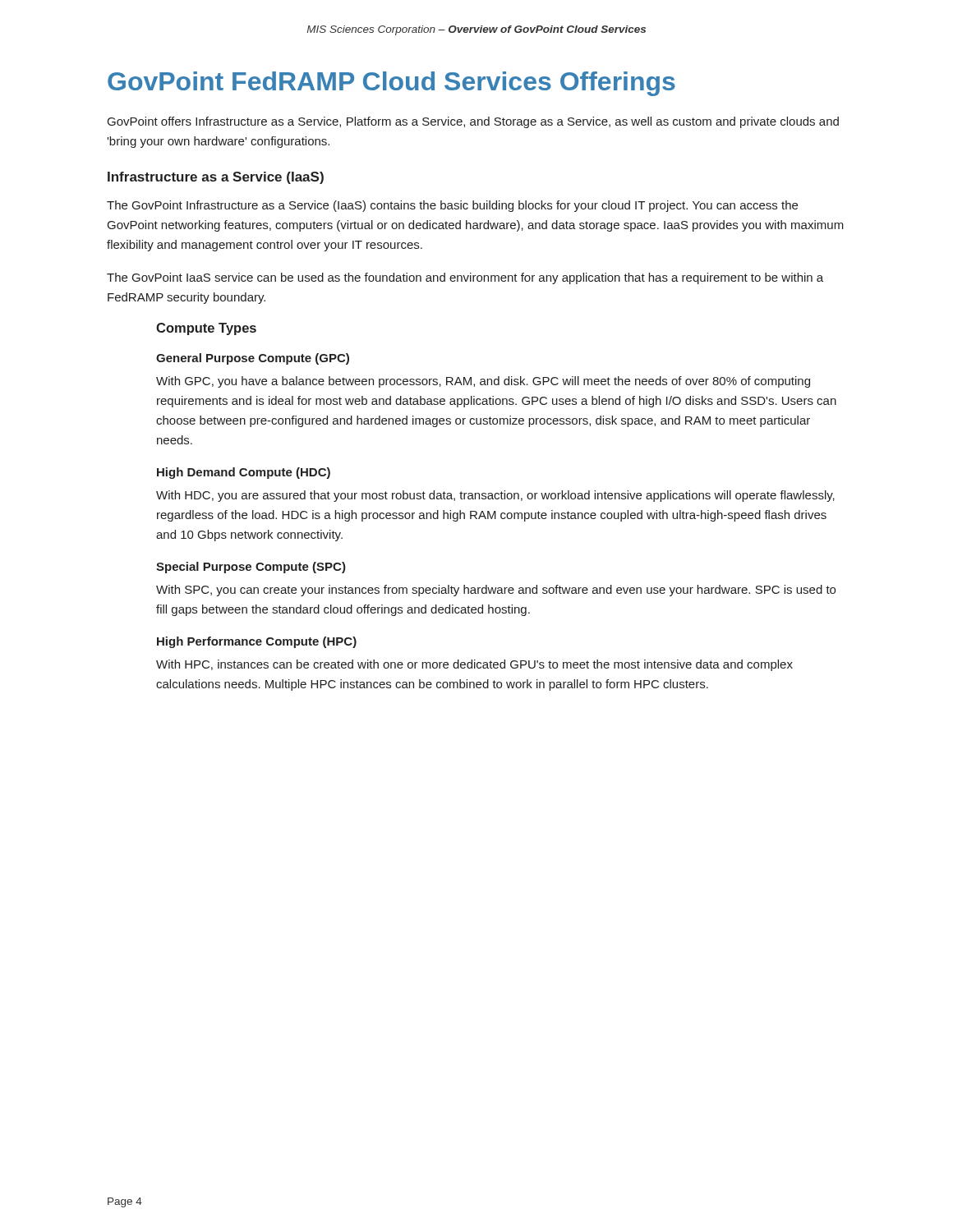Screen dimensions: 1232x953
Task: Locate the block of text that opens with "With SPC, you can create your instances"
Action: (496, 599)
